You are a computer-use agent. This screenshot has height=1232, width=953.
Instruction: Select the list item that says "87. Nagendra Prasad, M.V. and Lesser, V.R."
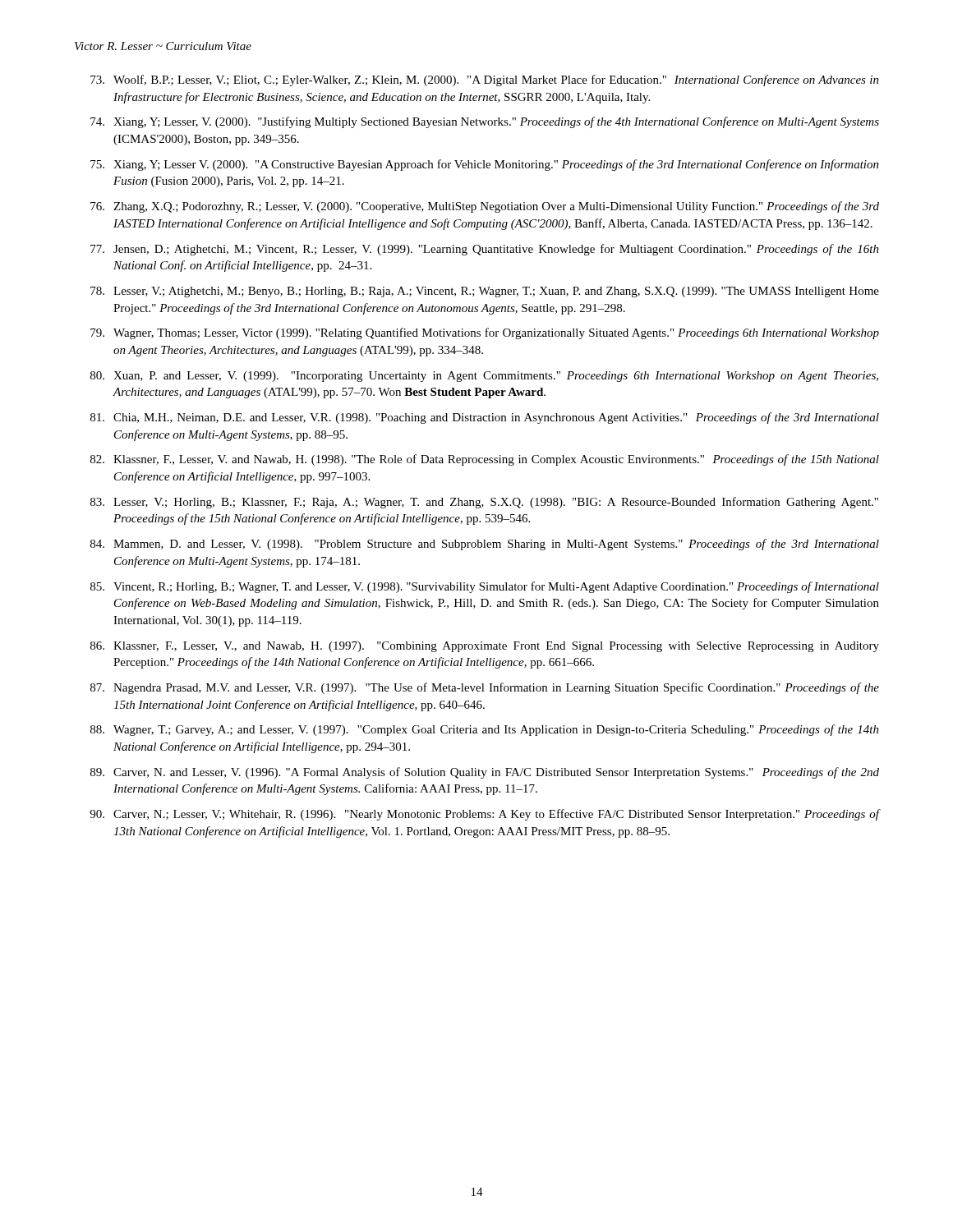pyautogui.click(x=476, y=696)
